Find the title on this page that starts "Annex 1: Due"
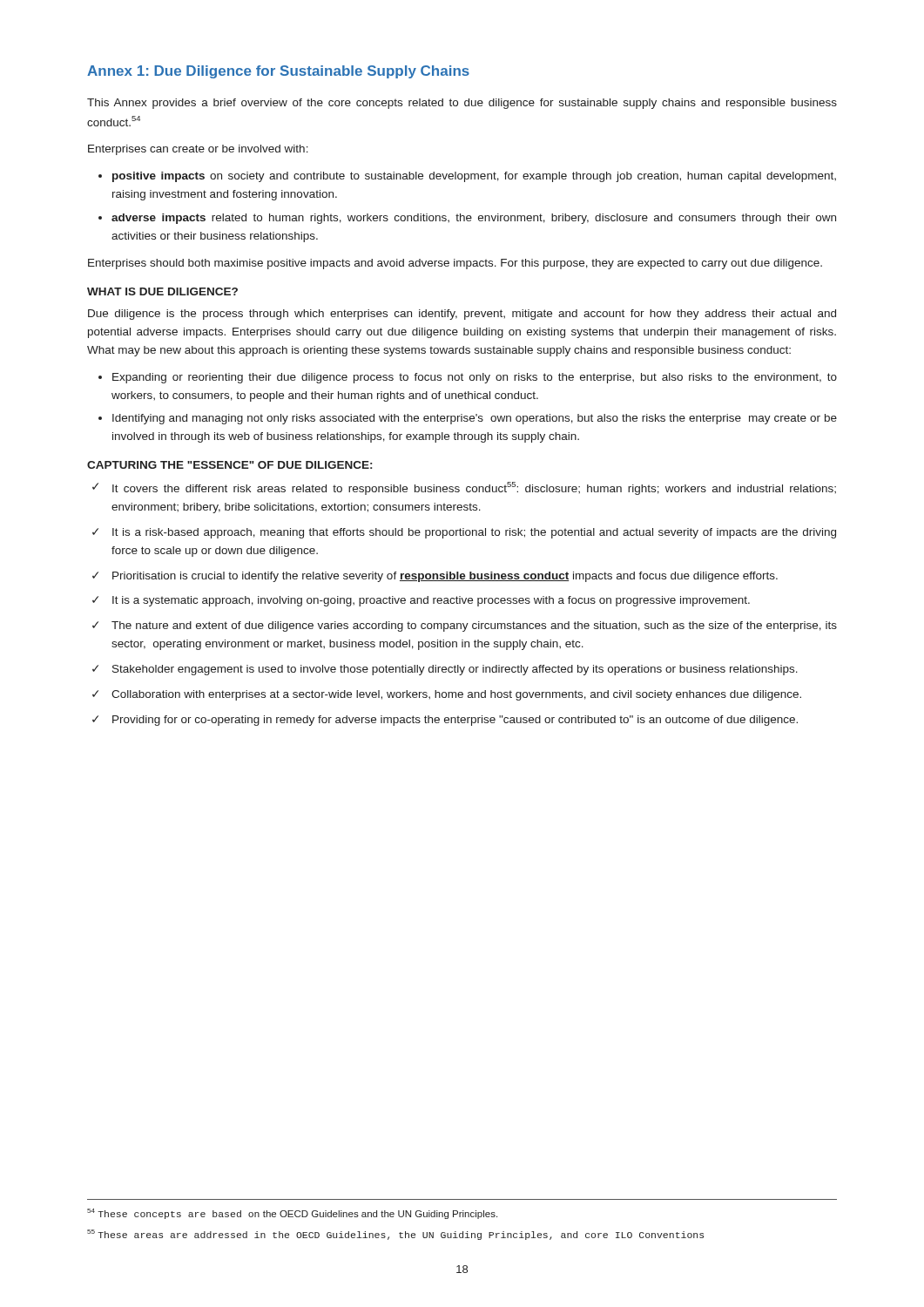 click(x=278, y=71)
